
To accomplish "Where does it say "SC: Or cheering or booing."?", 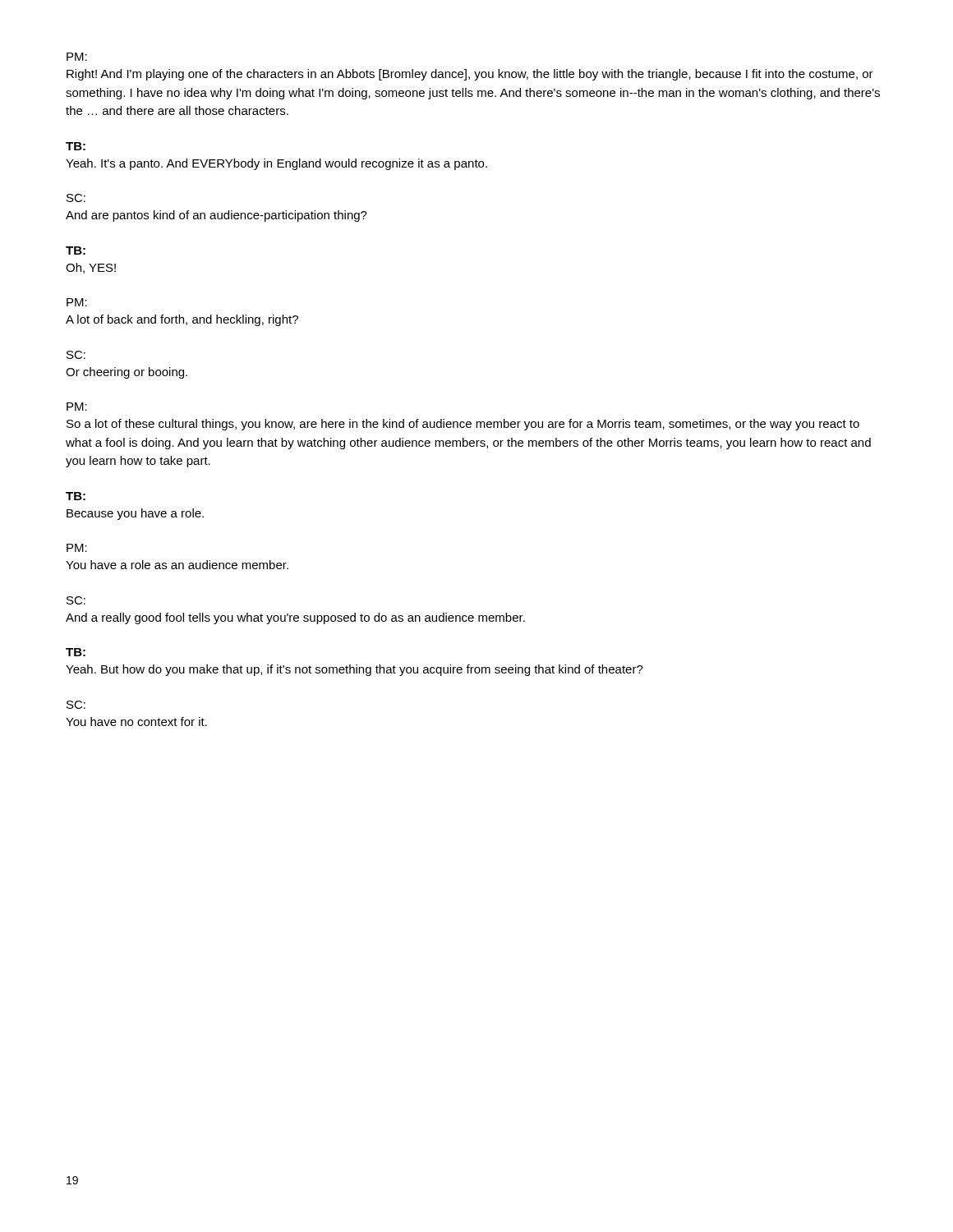I will (x=76, y=355).
